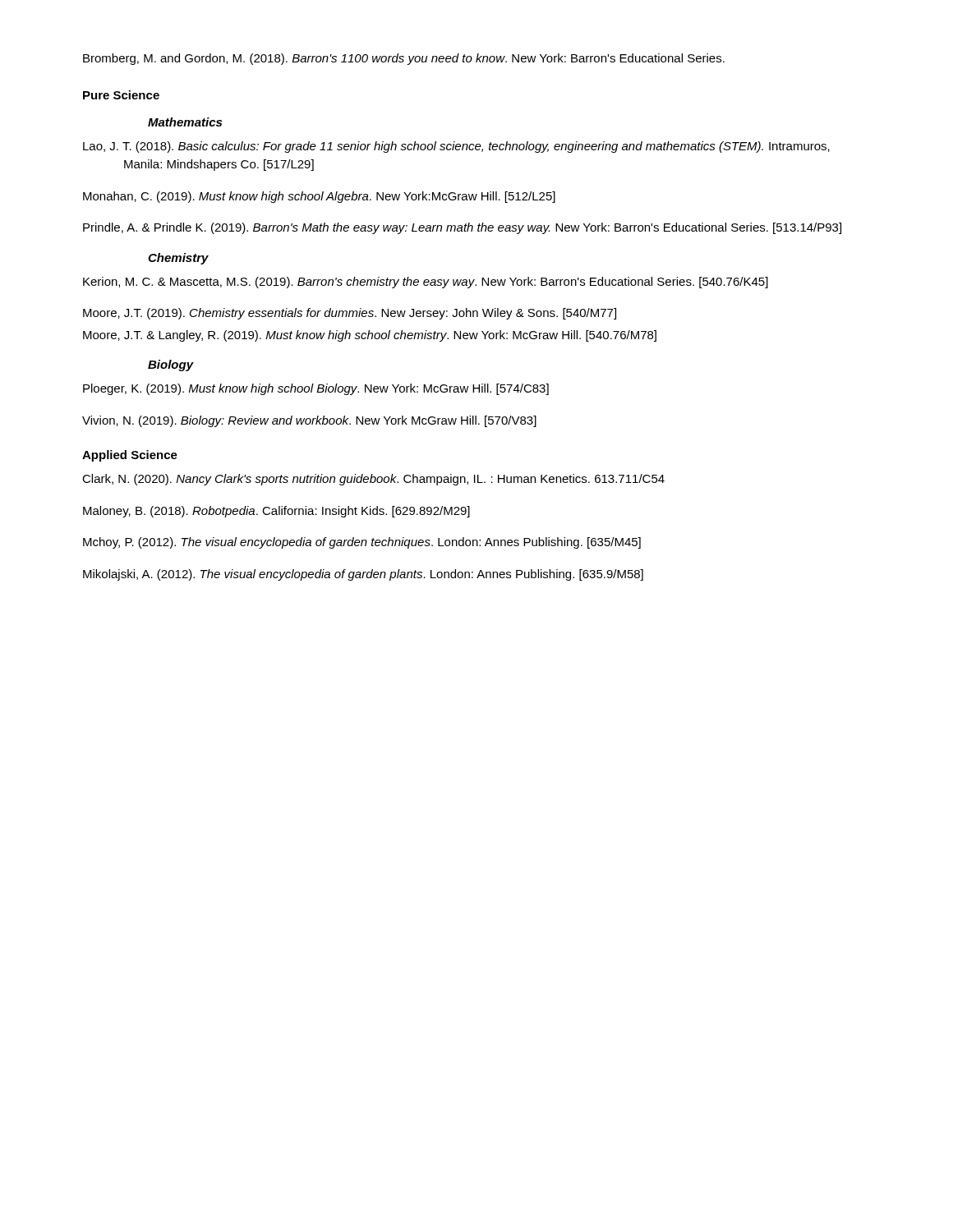Screen dimensions: 1232x953
Task: Navigate to the block starting "Clark, N. (2020). Nancy Clark's sports nutrition"
Action: [x=373, y=478]
